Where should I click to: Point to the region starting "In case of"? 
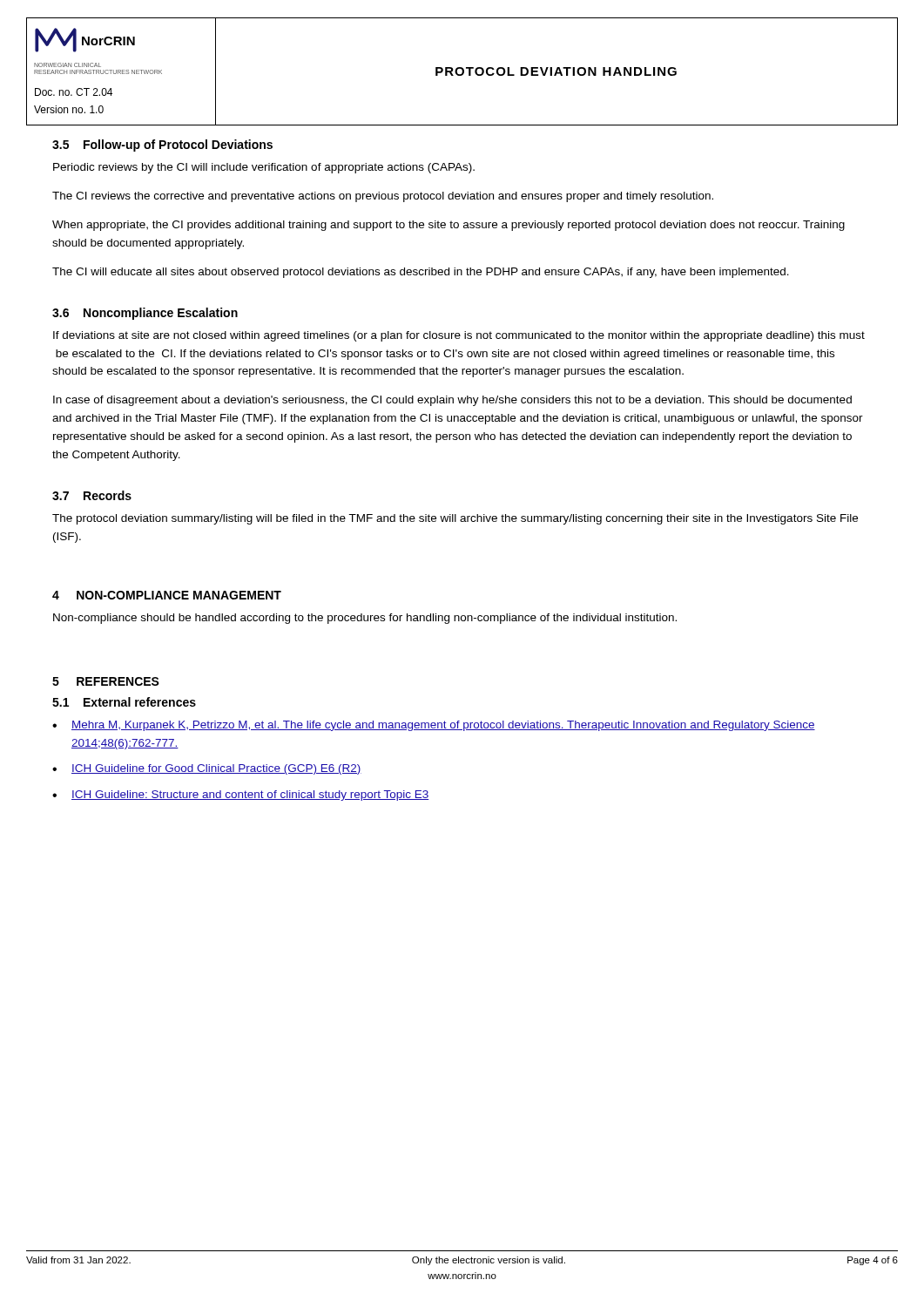click(x=457, y=427)
